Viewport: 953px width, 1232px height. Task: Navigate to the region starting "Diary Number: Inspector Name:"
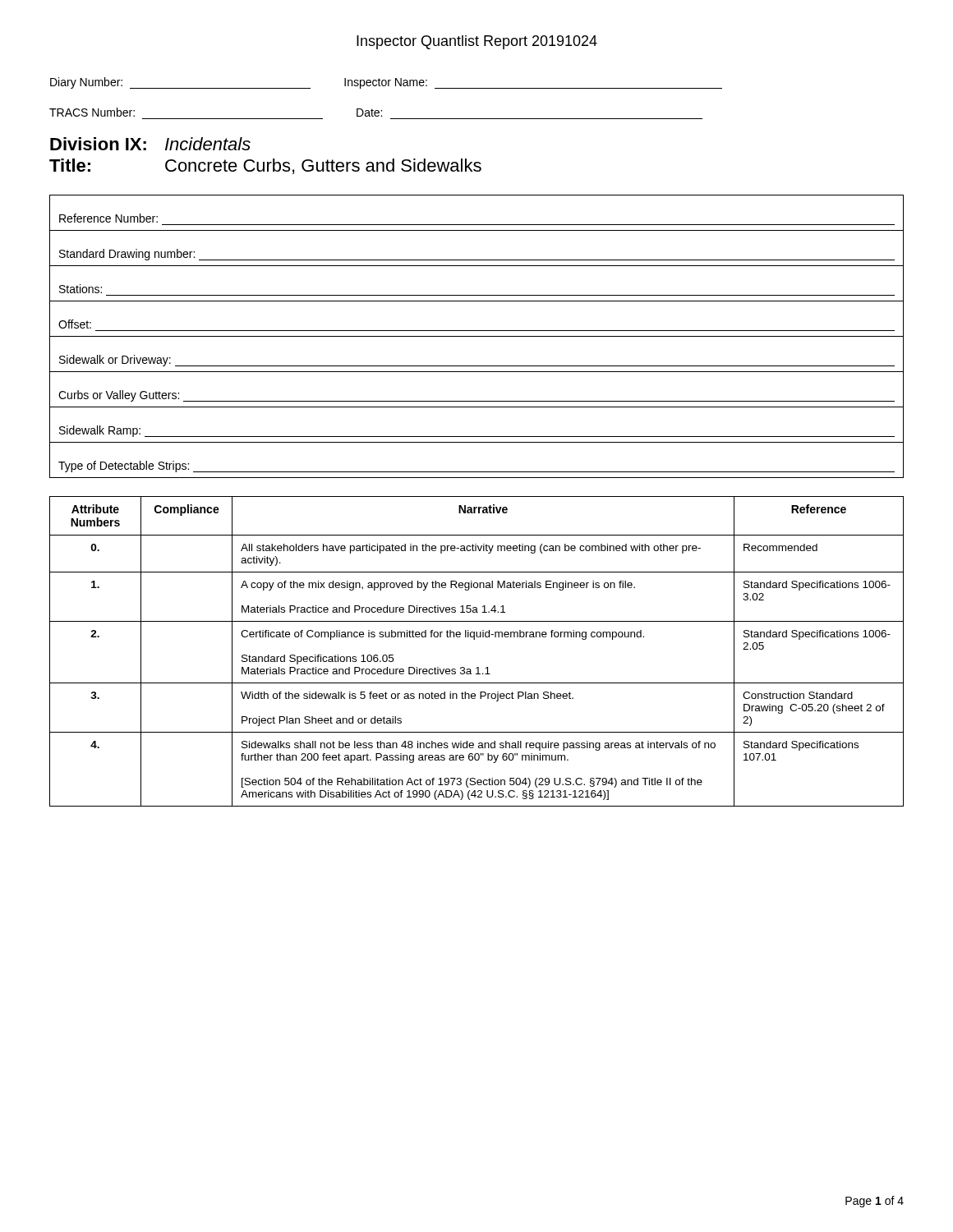pyautogui.click(x=386, y=81)
